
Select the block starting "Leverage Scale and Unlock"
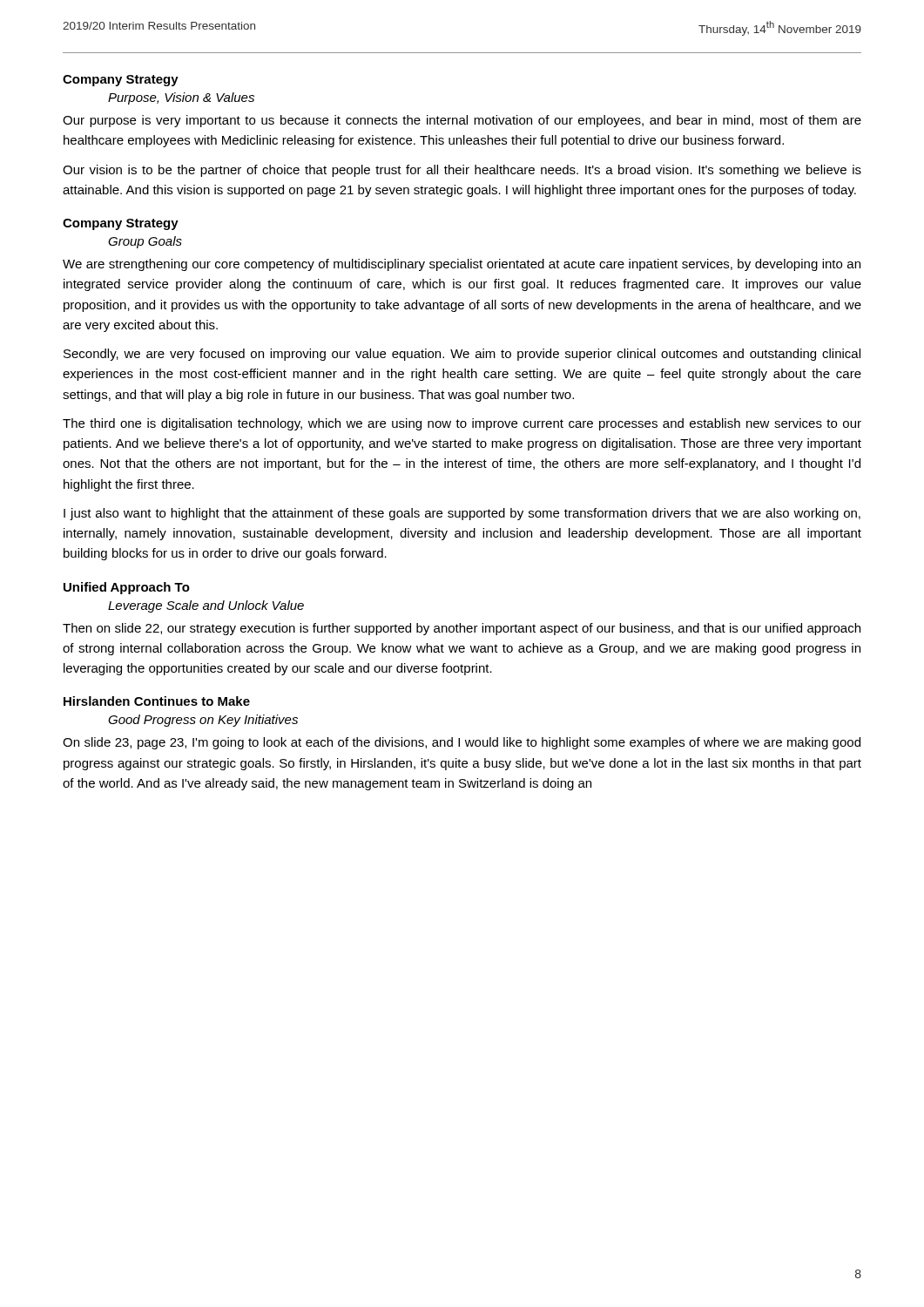click(206, 605)
